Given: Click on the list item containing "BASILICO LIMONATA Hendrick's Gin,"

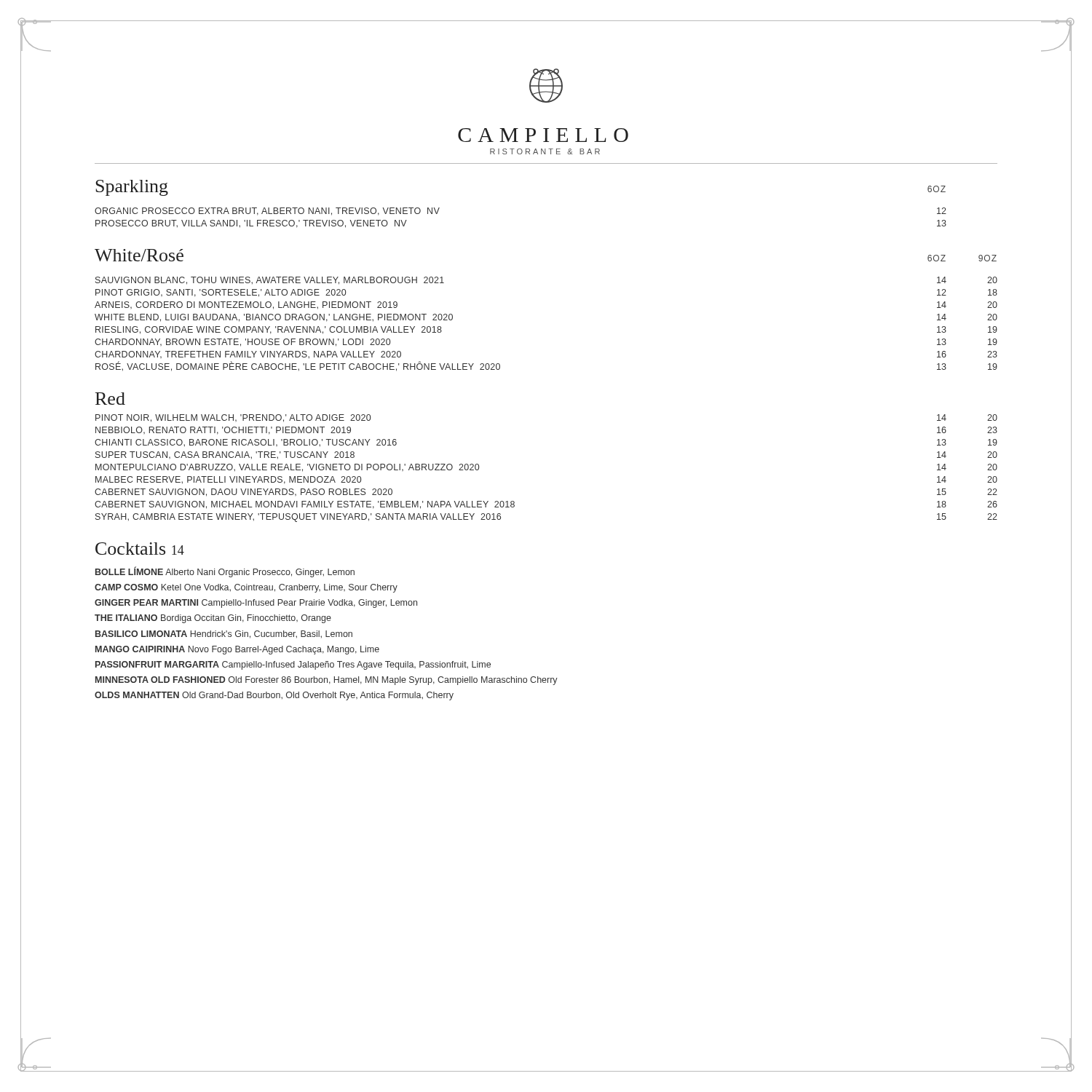Looking at the screenshot, I should (224, 634).
